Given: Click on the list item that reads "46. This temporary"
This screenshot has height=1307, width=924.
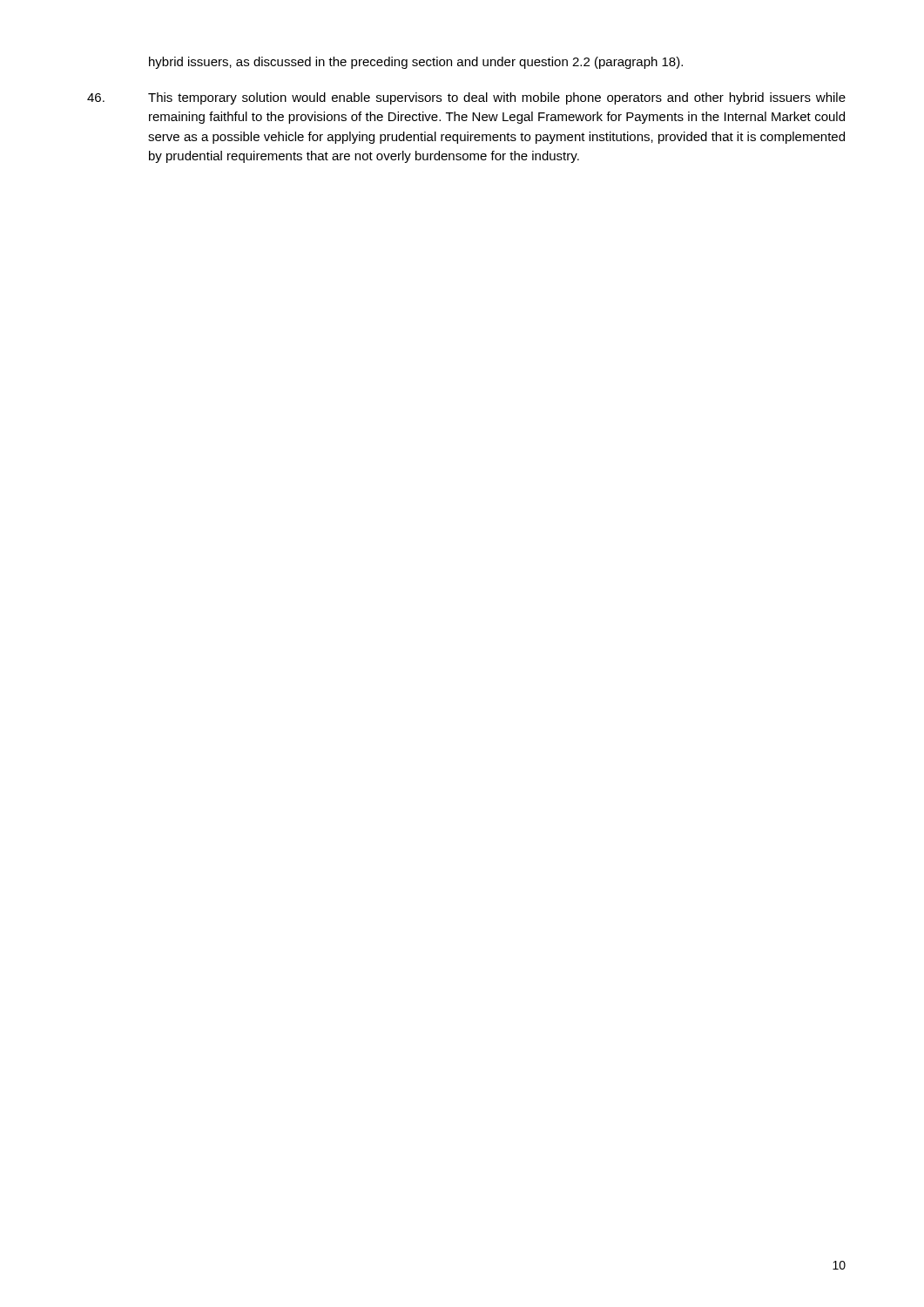Looking at the screenshot, I should click(x=466, y=127).
